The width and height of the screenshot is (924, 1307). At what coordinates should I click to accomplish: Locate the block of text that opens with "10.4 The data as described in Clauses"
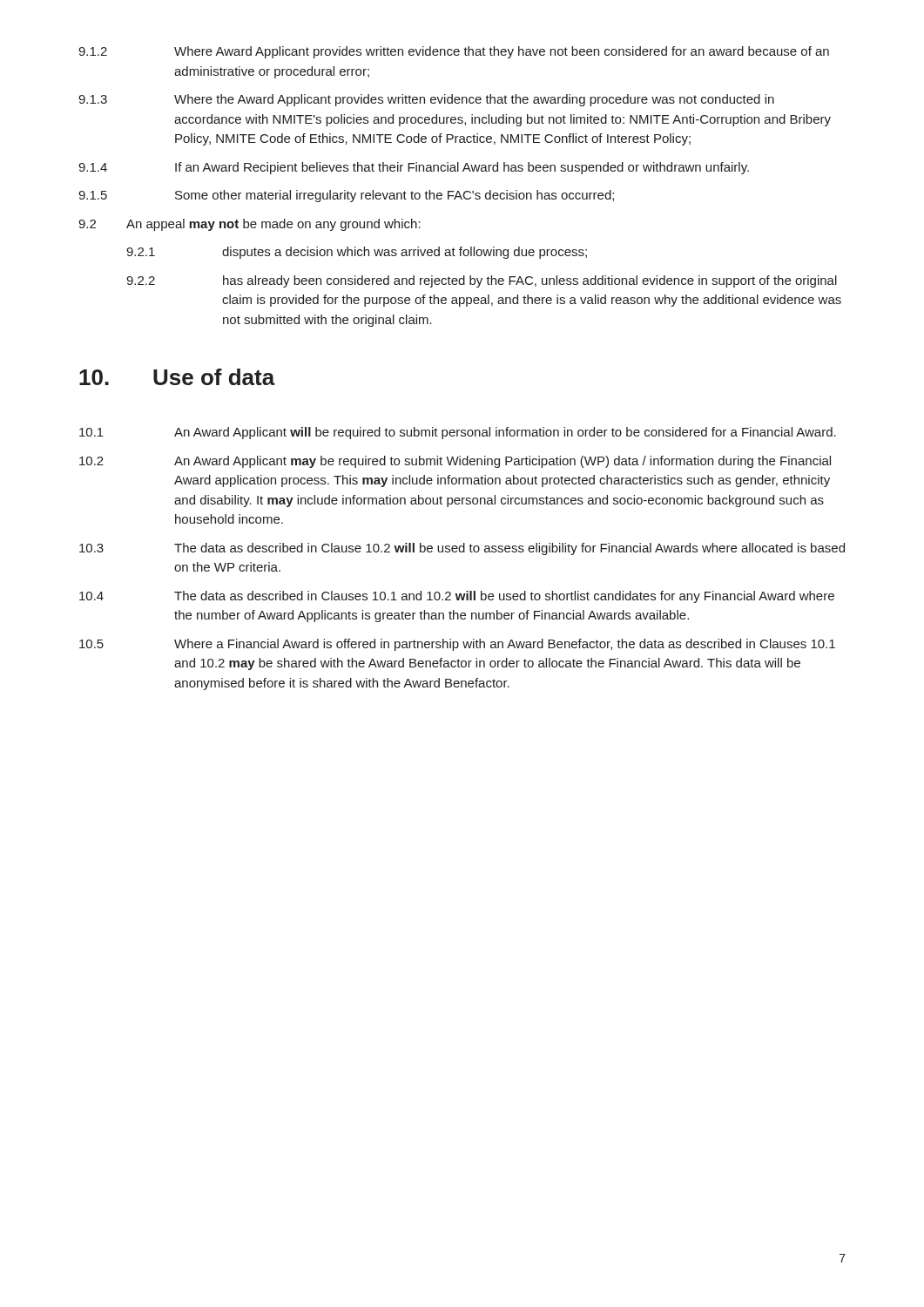[x=462, y=606]
